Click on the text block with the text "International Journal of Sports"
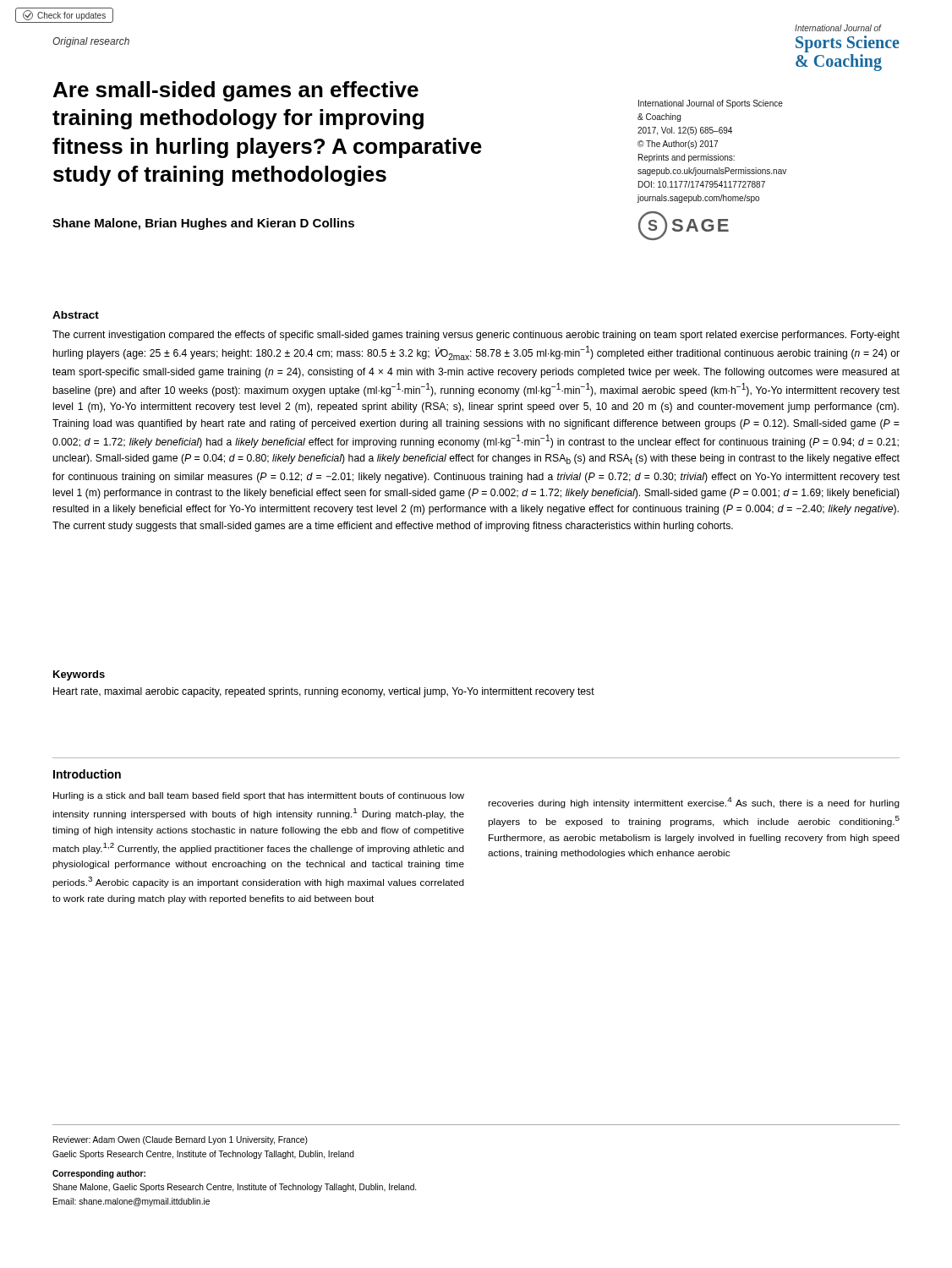Viewport: 952px width, 1268px height. click(x=769, y=170)
